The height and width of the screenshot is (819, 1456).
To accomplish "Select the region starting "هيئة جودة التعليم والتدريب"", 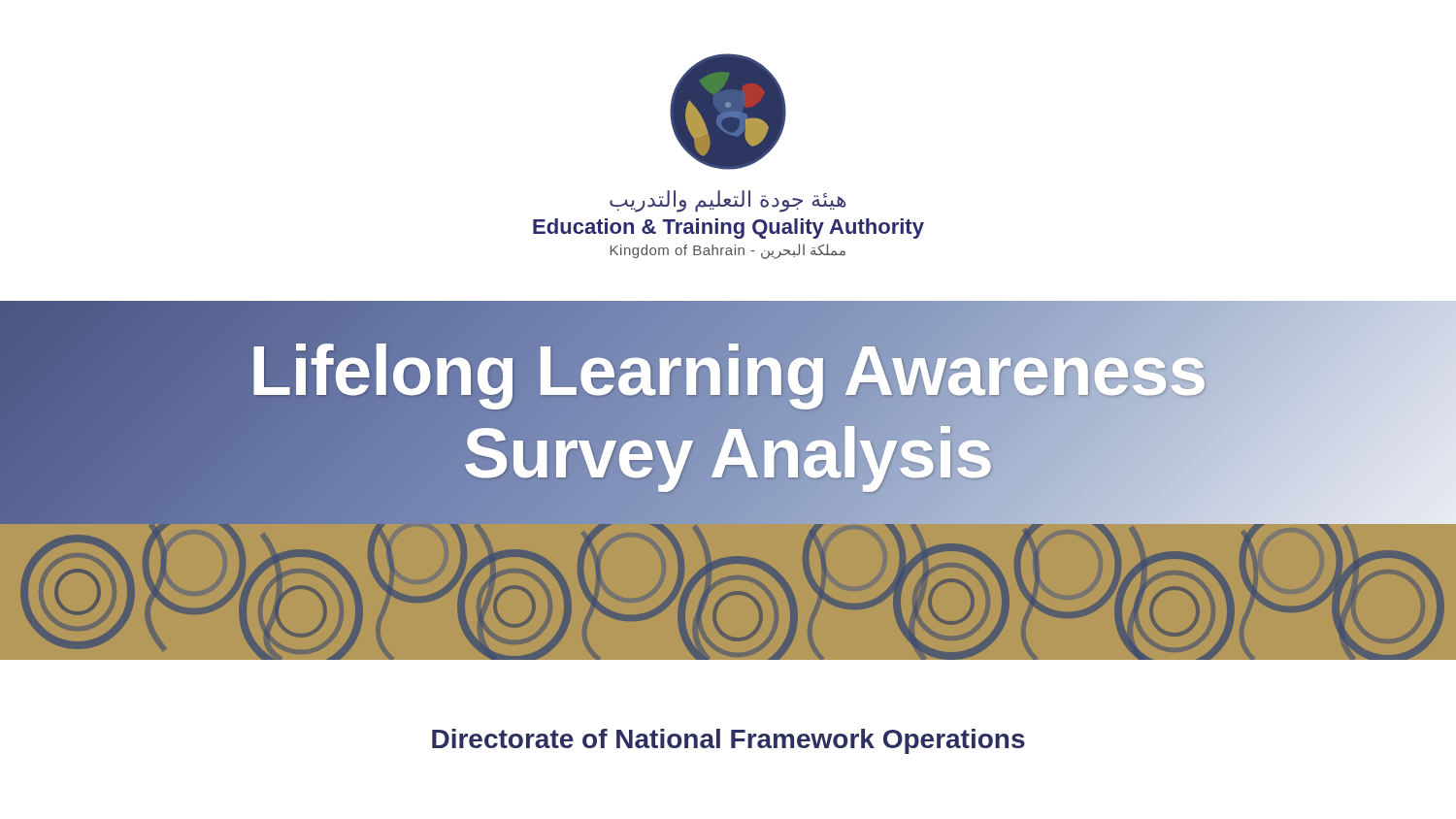I will pos(728,199).
